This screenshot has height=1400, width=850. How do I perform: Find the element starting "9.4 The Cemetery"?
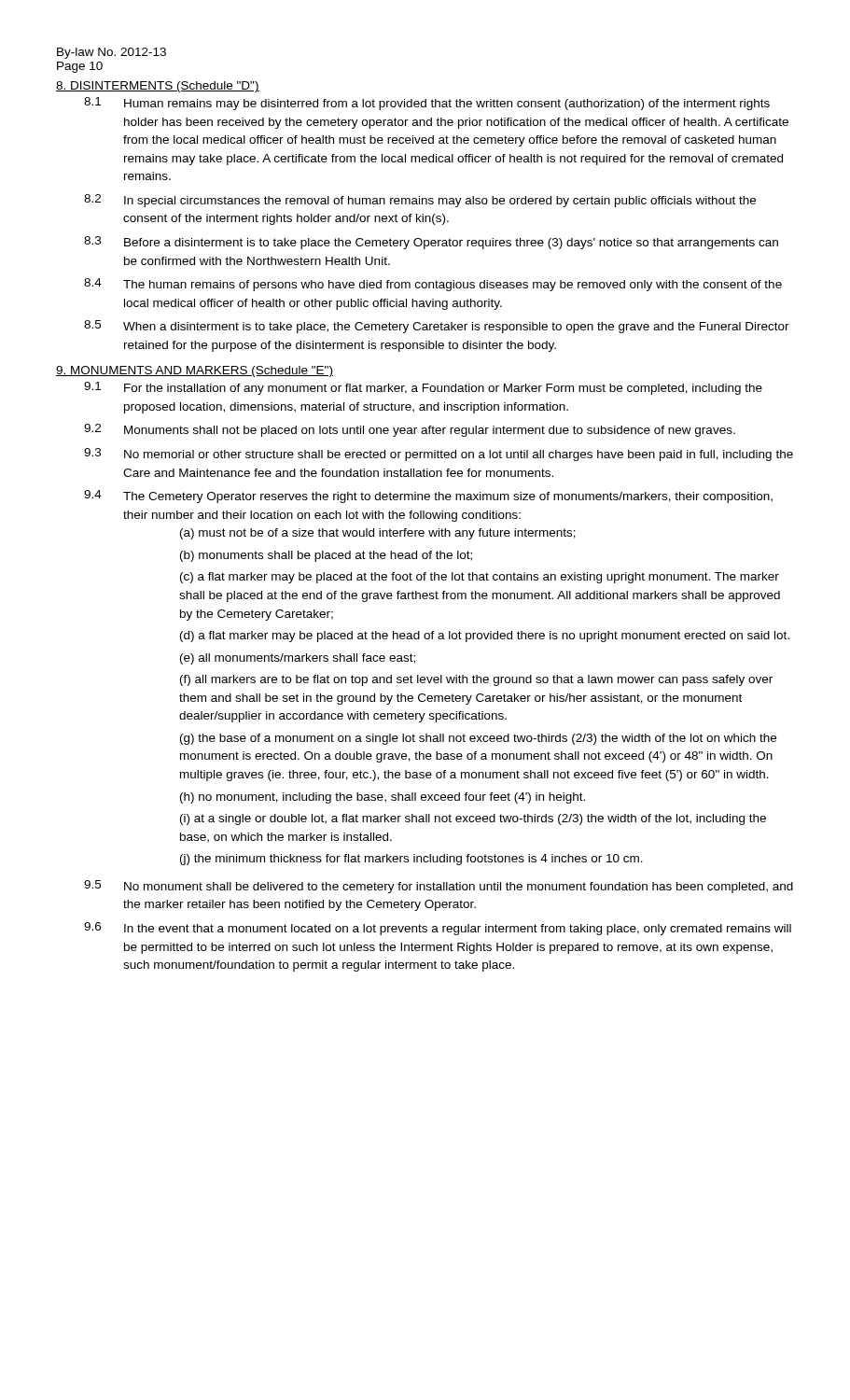click(x=439, y=679)
